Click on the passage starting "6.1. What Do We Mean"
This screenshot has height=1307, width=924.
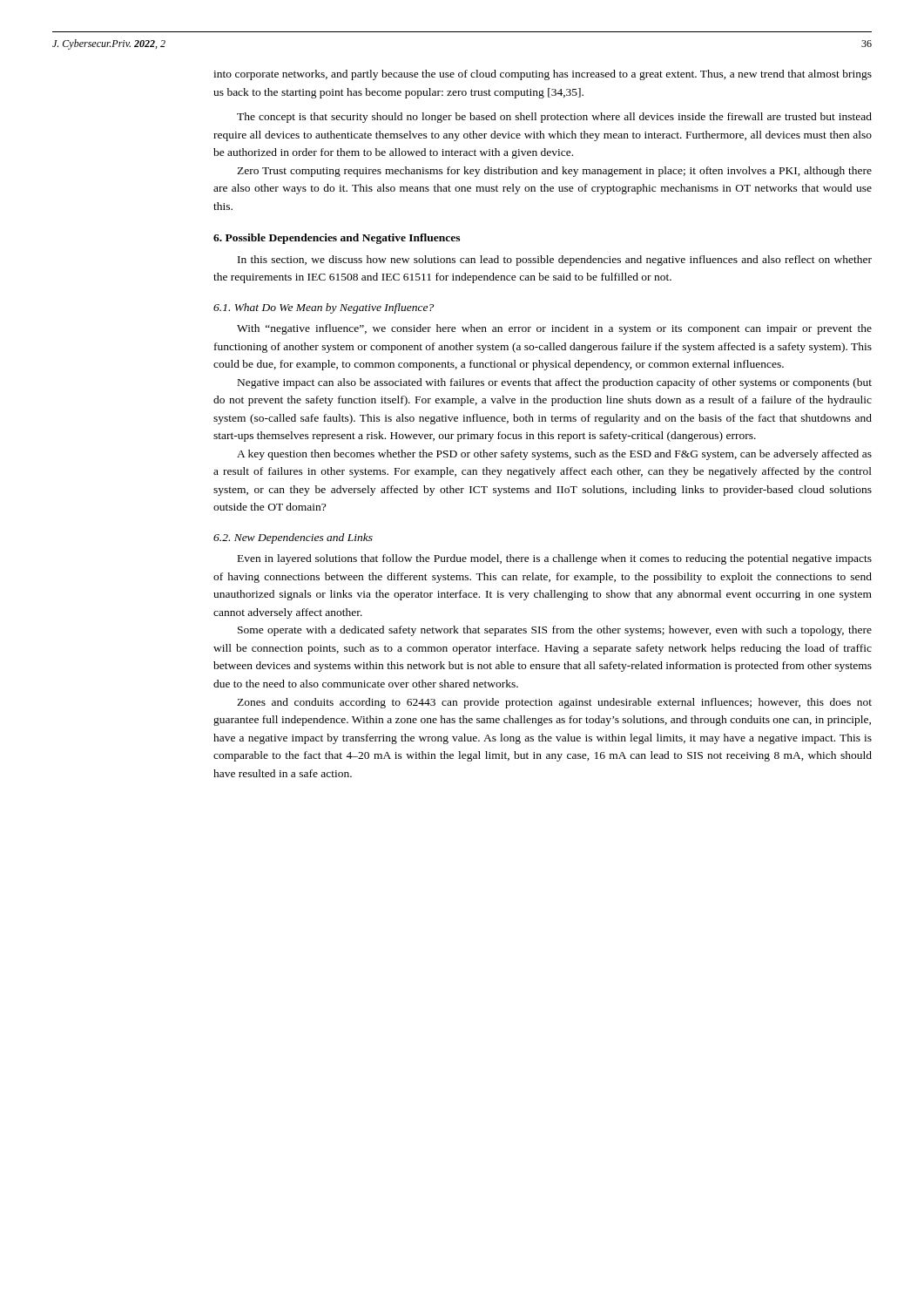[324, 307]
